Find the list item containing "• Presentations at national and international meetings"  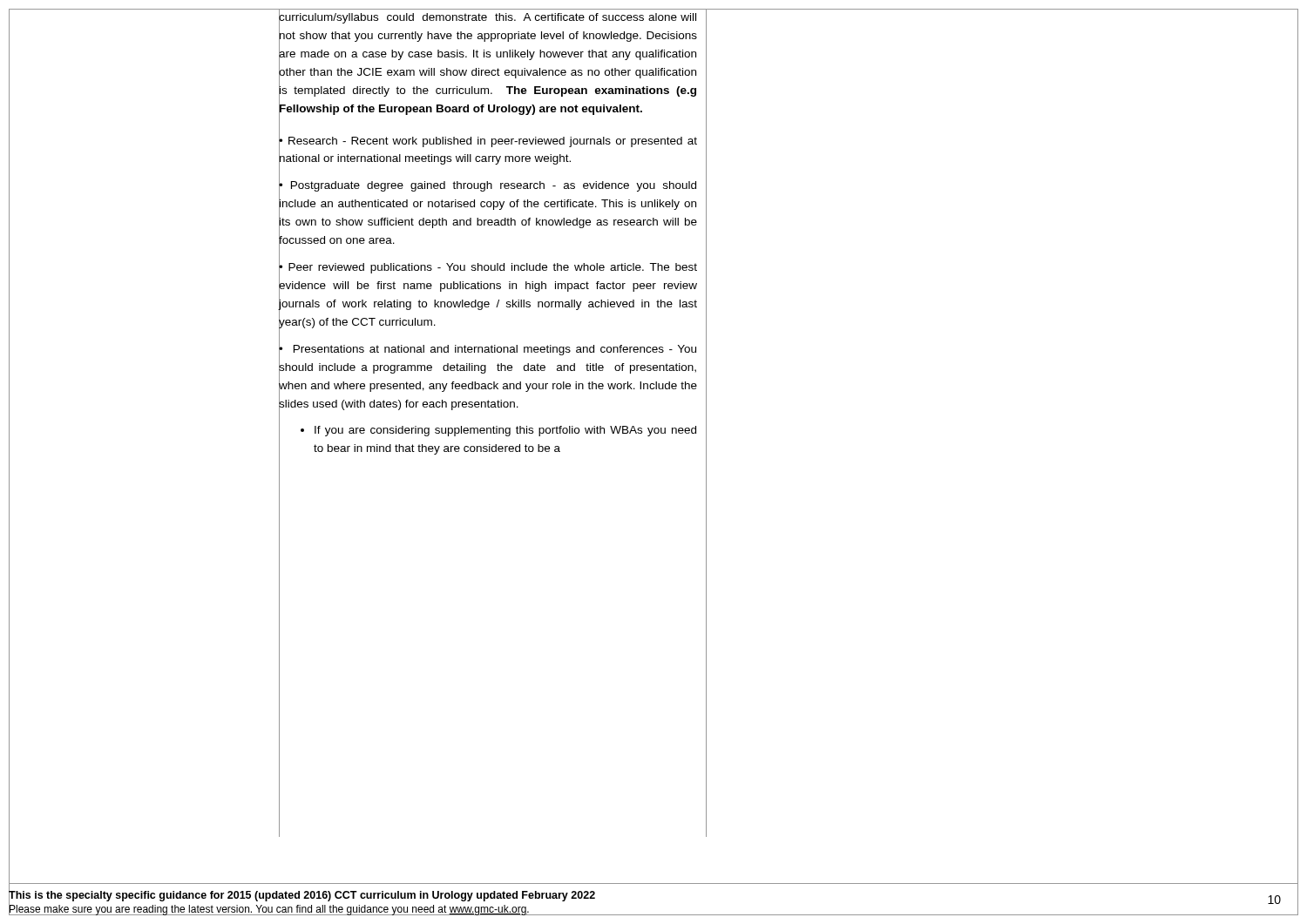coord(488,376)
